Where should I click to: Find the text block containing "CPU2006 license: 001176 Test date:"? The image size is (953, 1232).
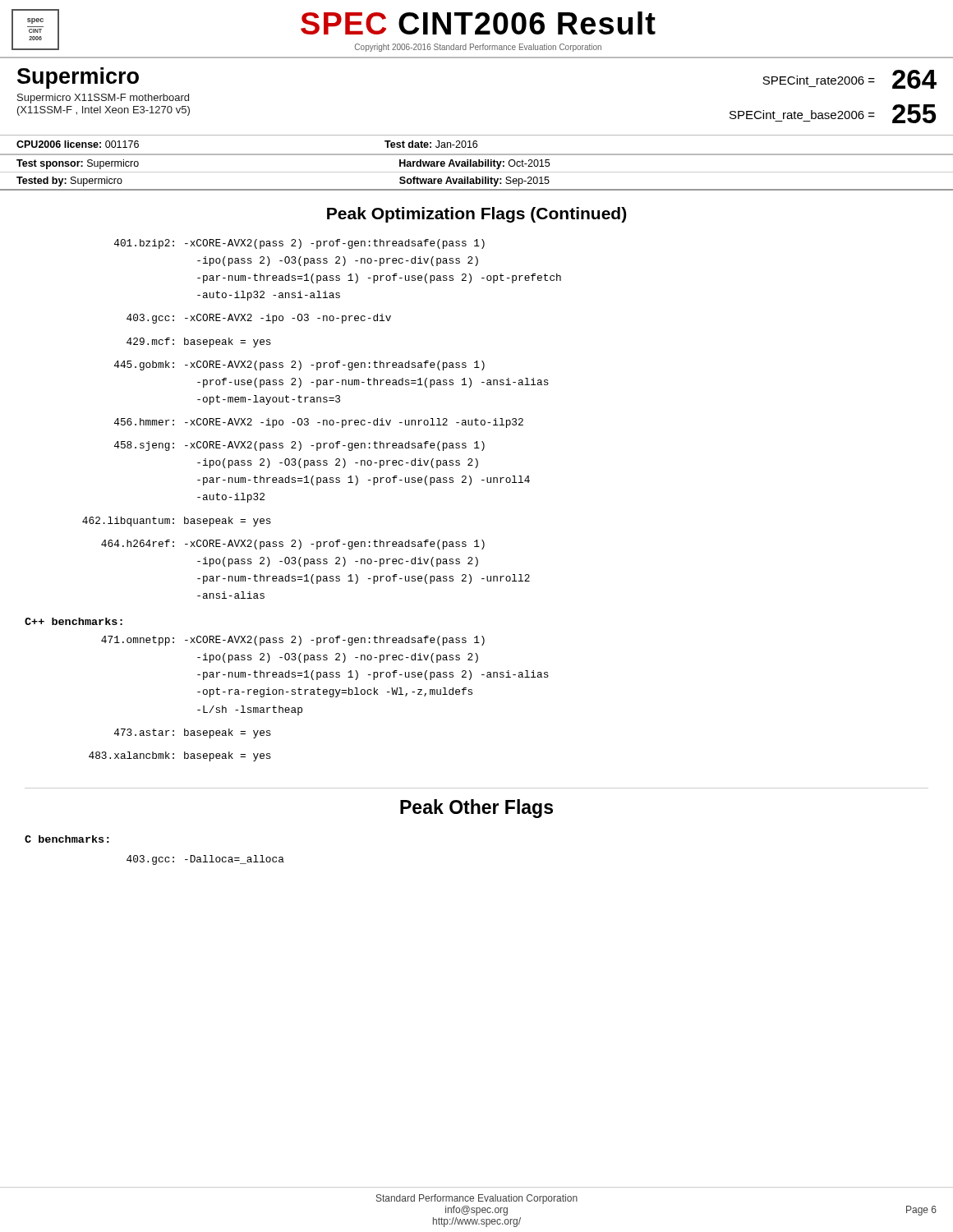pyautogui.click(x=247, y=145)
